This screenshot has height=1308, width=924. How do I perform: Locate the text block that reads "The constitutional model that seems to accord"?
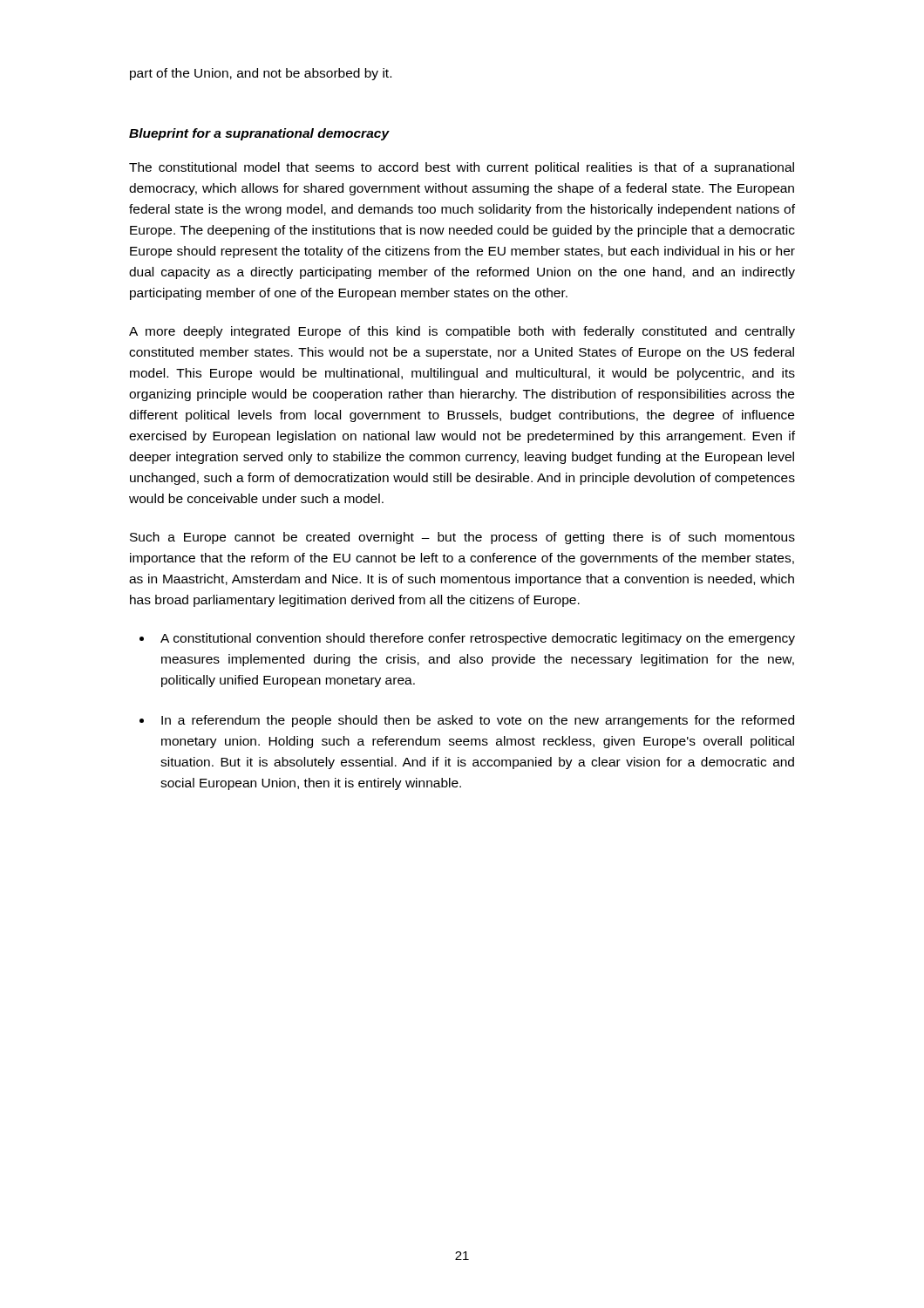[x=462, y=230]
